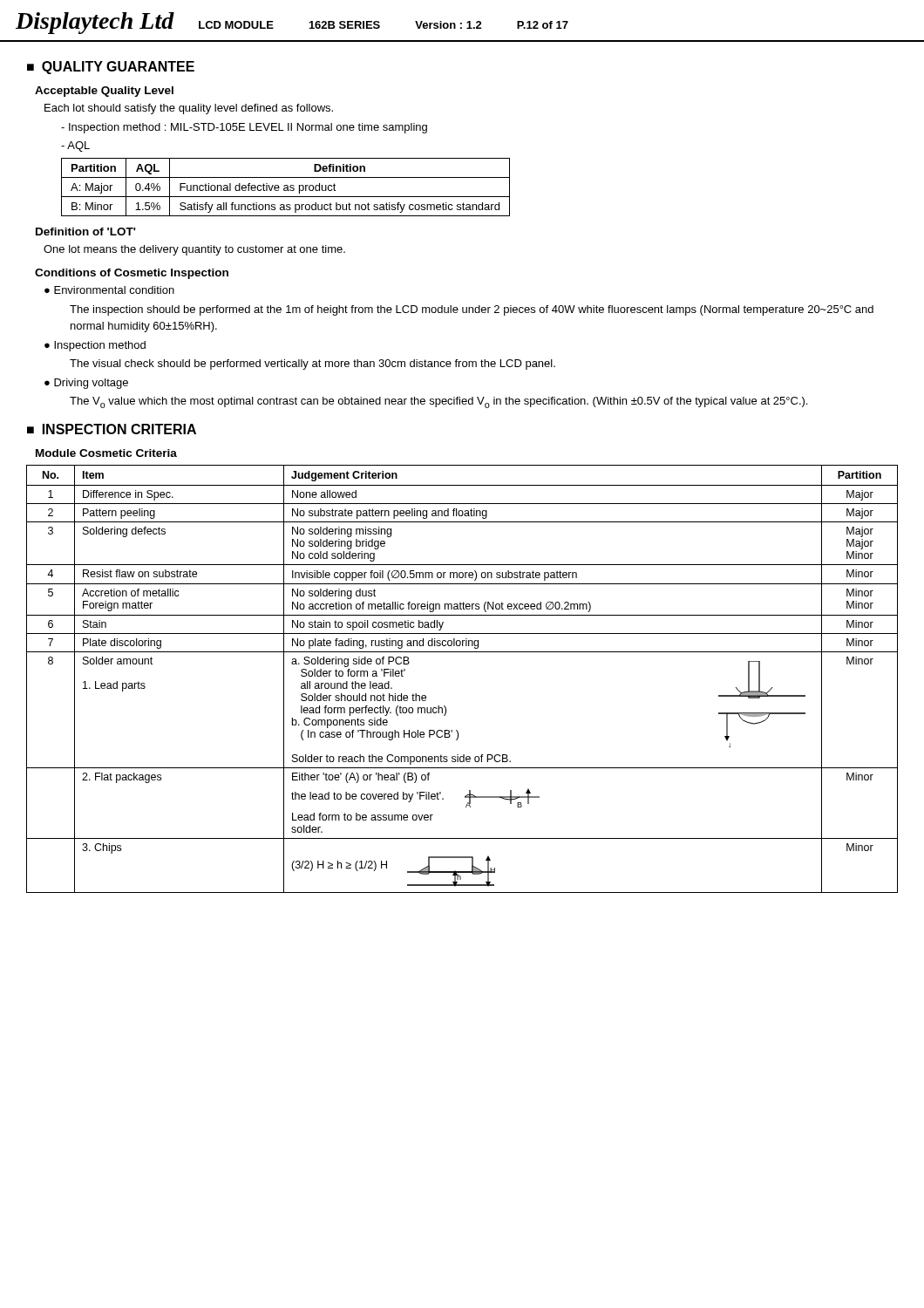Screen dimensions: 1308x924
Task: Locate the block of text that opens with "One lot means the delivery quantity to"
Action: click(195, 249)
